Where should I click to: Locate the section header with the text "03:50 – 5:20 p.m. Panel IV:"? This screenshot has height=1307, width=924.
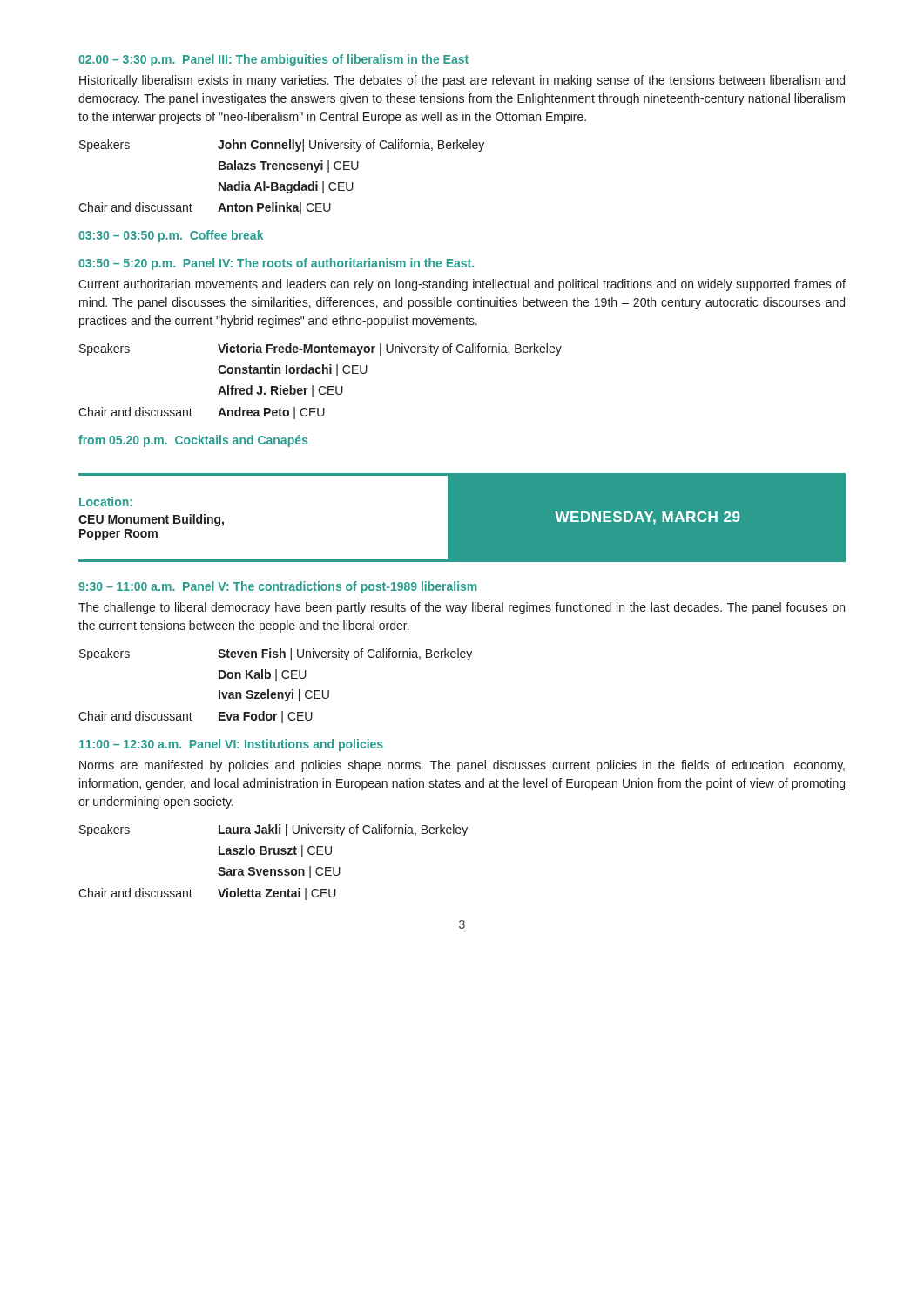coord(277,263)
